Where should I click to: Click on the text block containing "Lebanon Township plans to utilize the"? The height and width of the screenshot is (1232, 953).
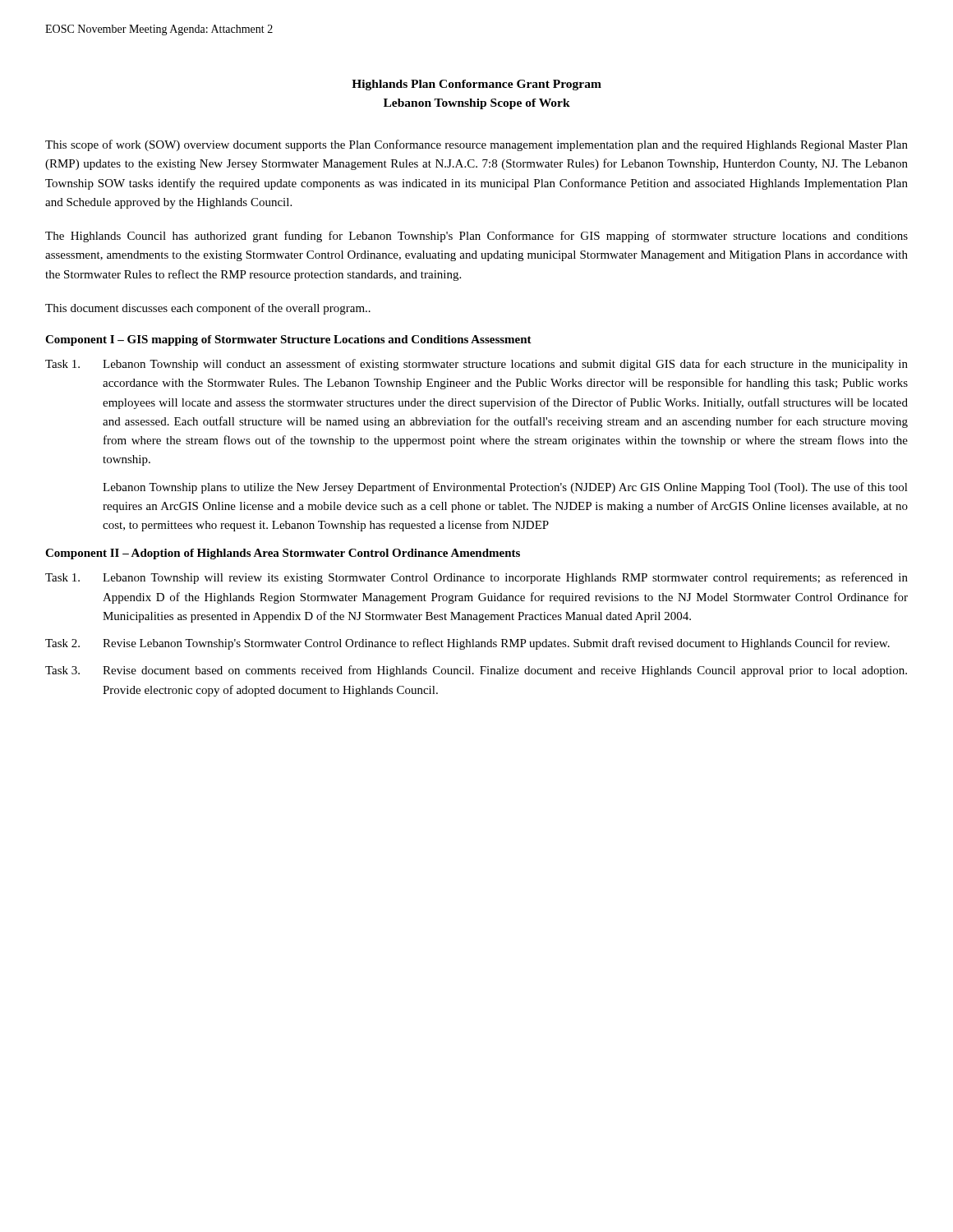(505, 506)
